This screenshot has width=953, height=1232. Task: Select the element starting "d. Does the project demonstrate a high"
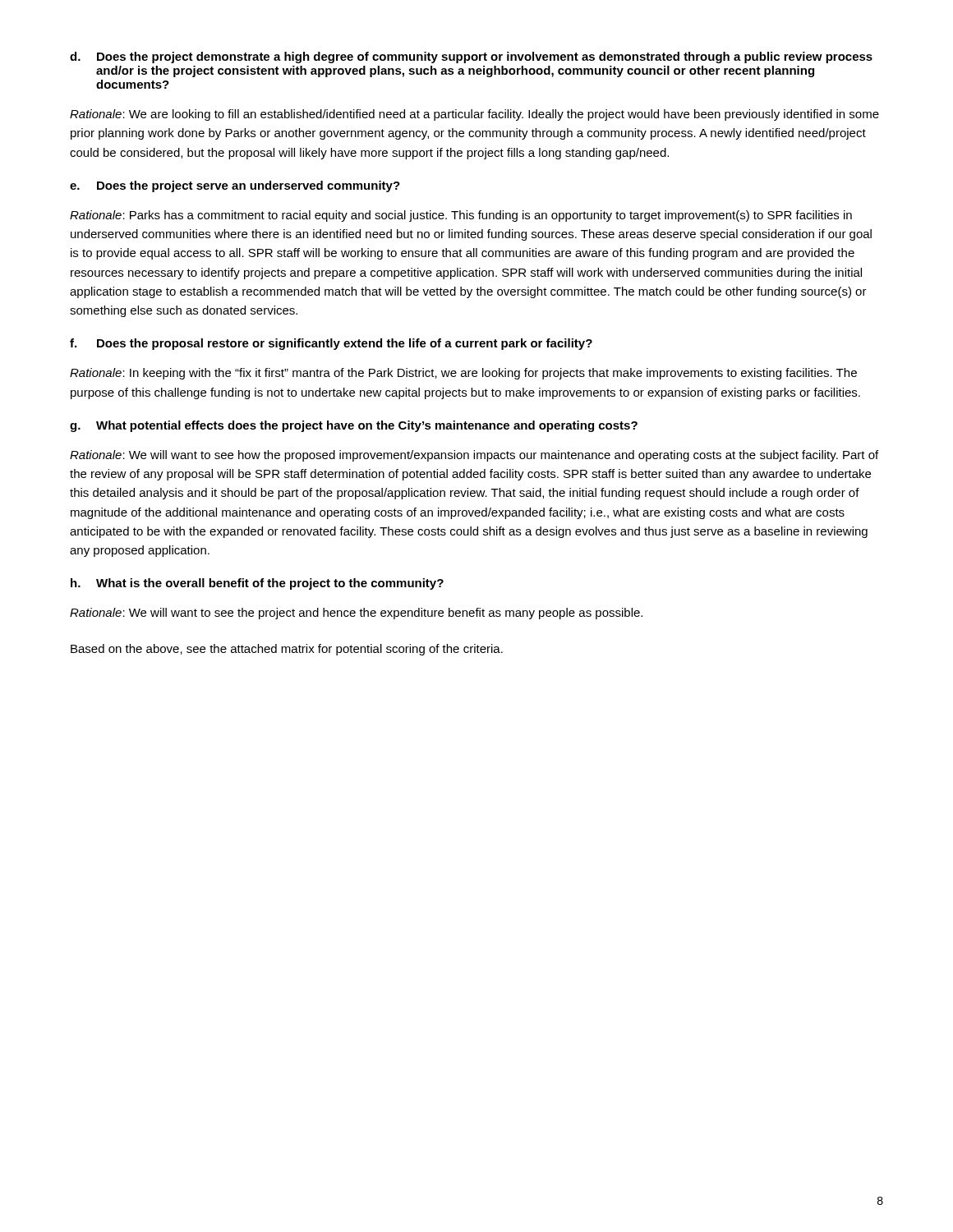[476, 70]
